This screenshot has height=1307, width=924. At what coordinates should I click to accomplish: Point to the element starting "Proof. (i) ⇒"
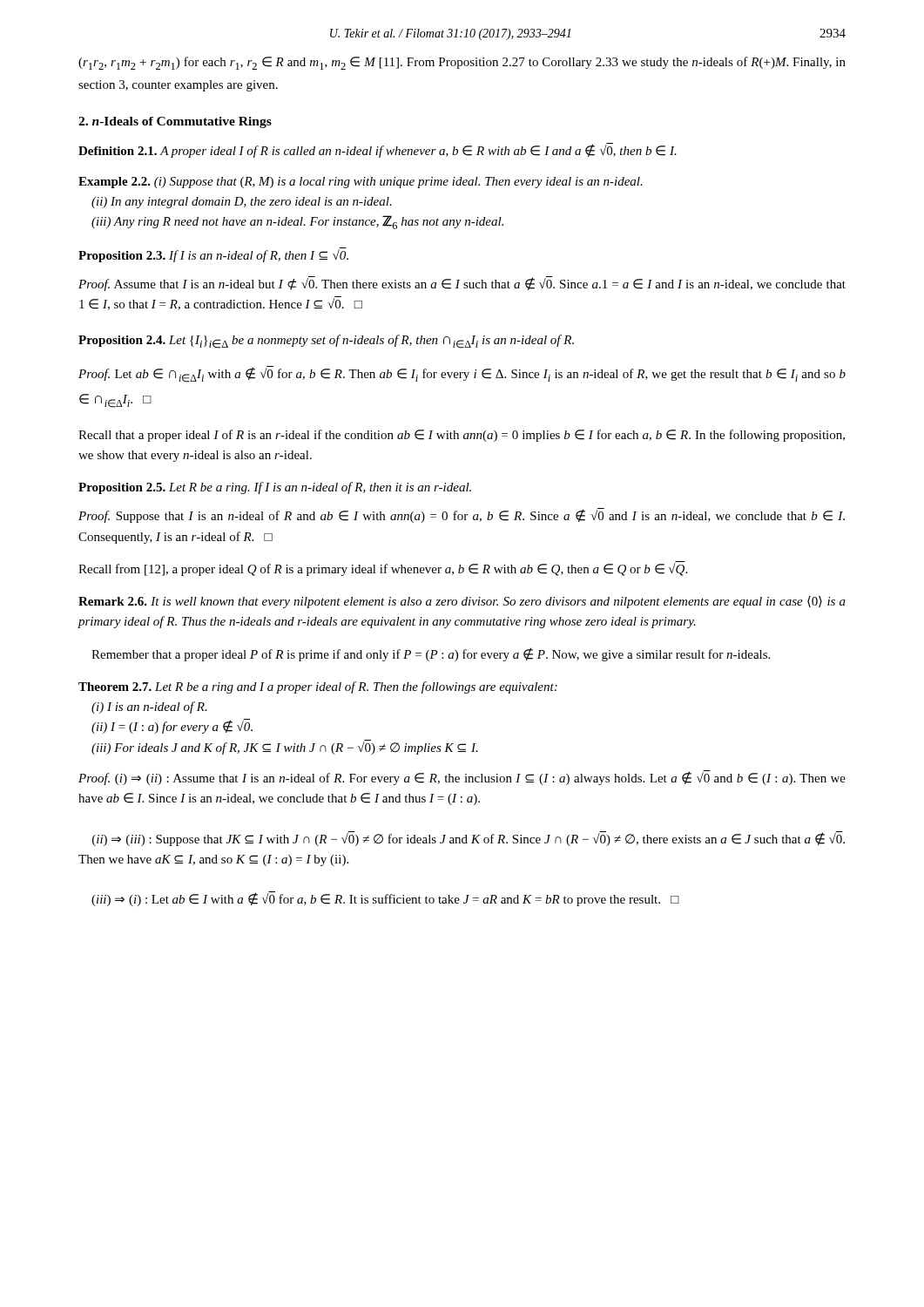point(462,839)
